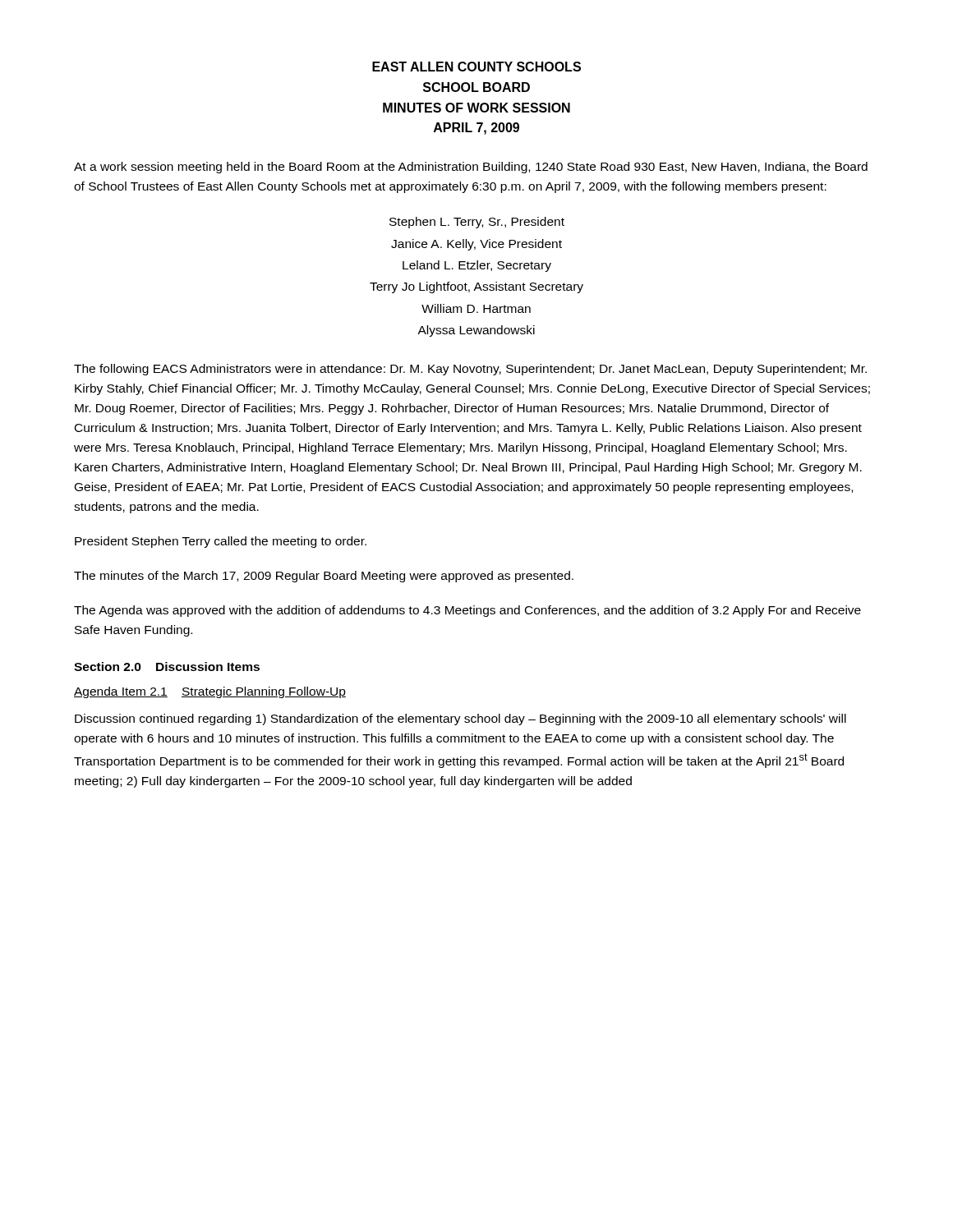This screenshot has width=953, height=1232.
Task: Locate the block starting "The minutes of the March"
Action: click(324, 576)
